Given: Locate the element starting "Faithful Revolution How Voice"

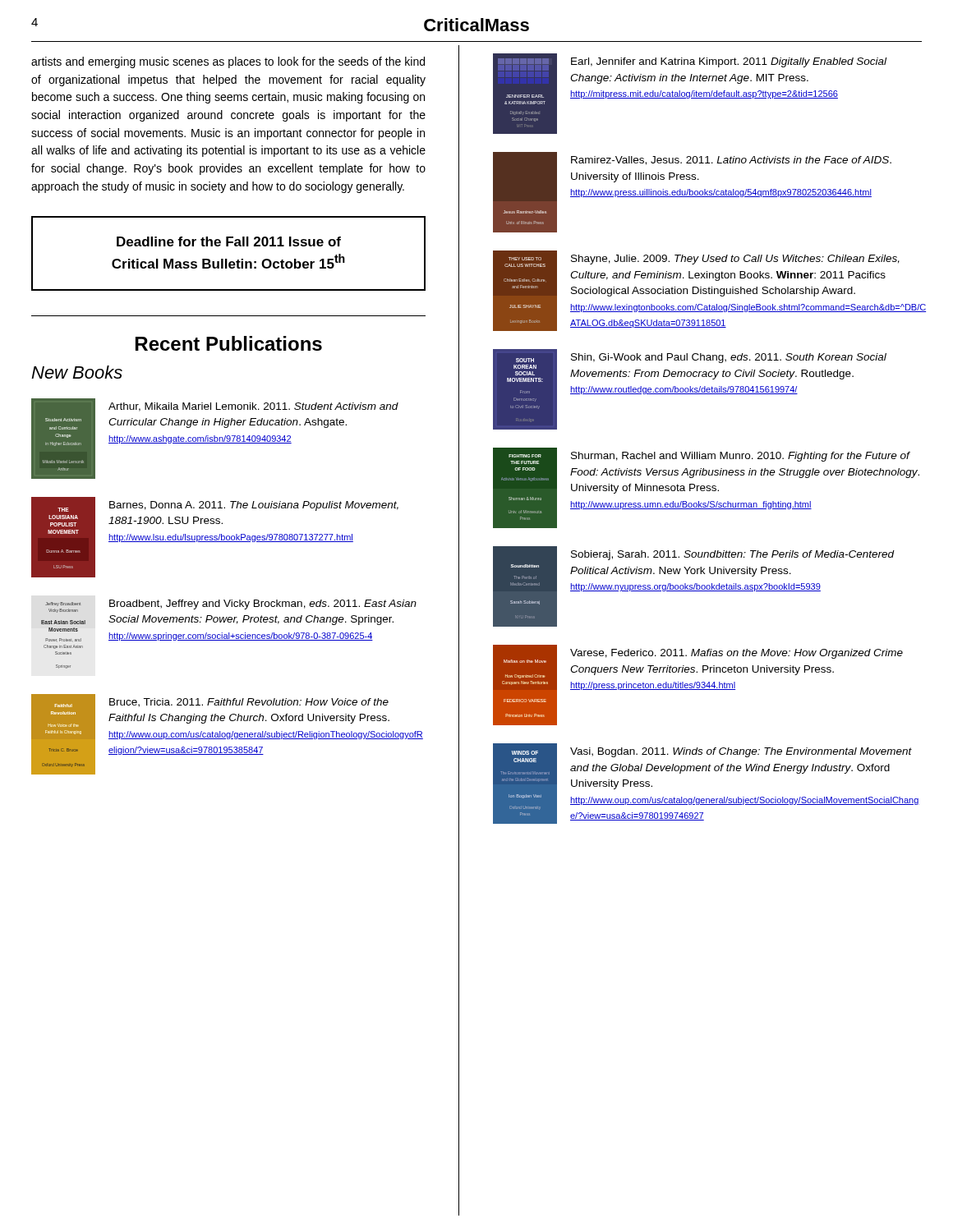Looking at the screenshot, I should [x=228, y=734].
